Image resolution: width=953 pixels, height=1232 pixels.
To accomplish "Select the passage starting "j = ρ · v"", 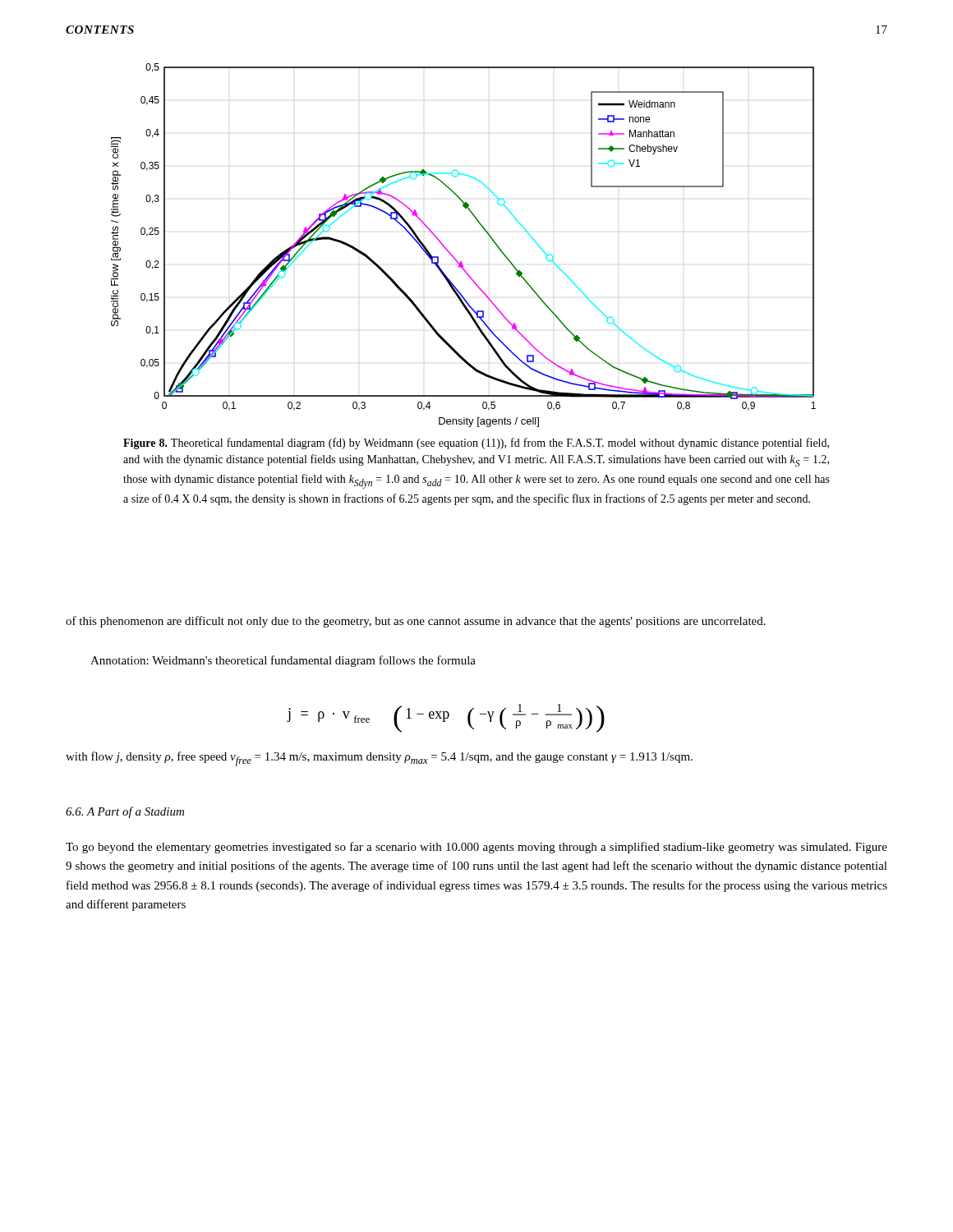I will pos(546,715).
